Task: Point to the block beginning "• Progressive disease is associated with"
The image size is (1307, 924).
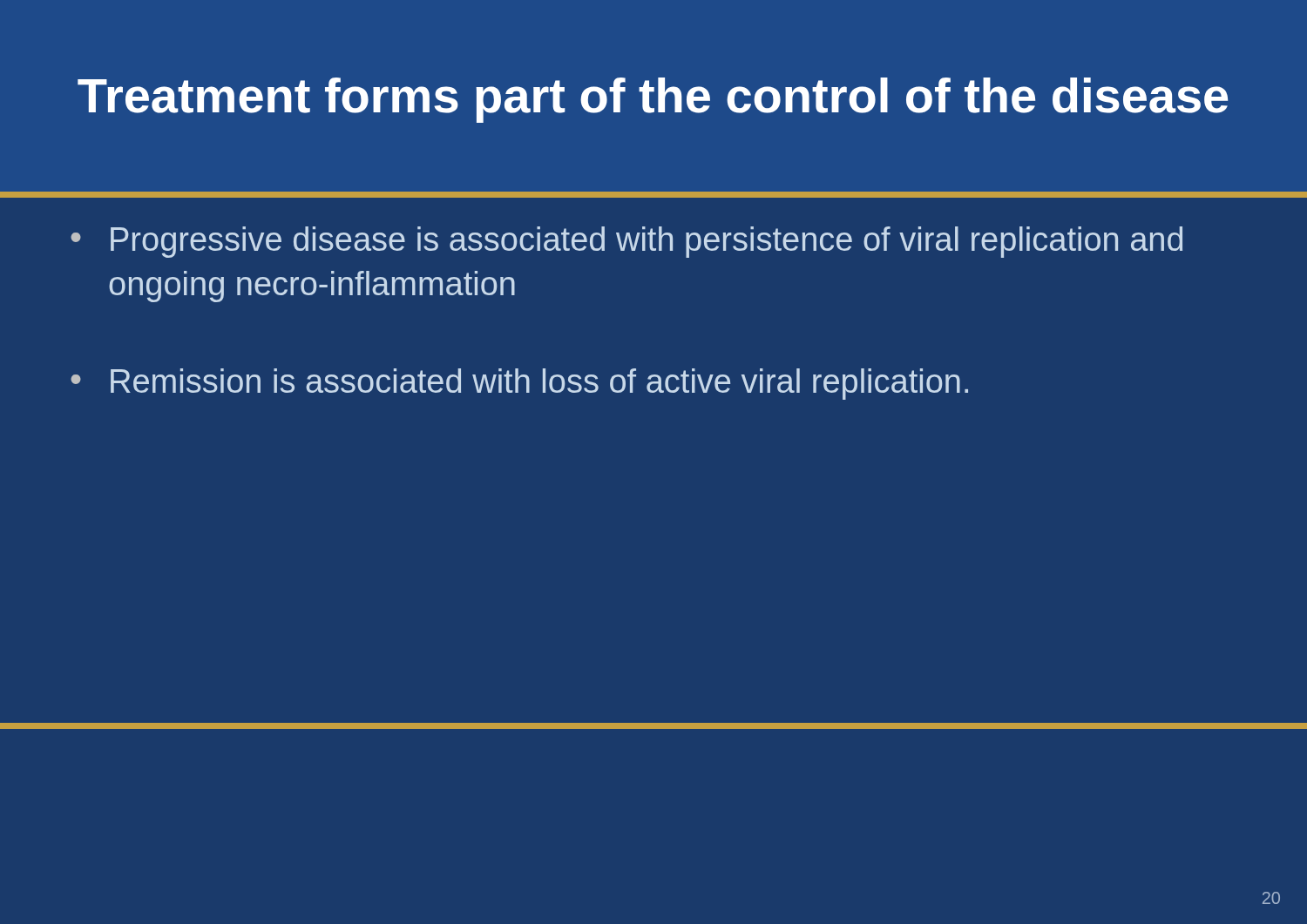Action: [x=654, y=262]
